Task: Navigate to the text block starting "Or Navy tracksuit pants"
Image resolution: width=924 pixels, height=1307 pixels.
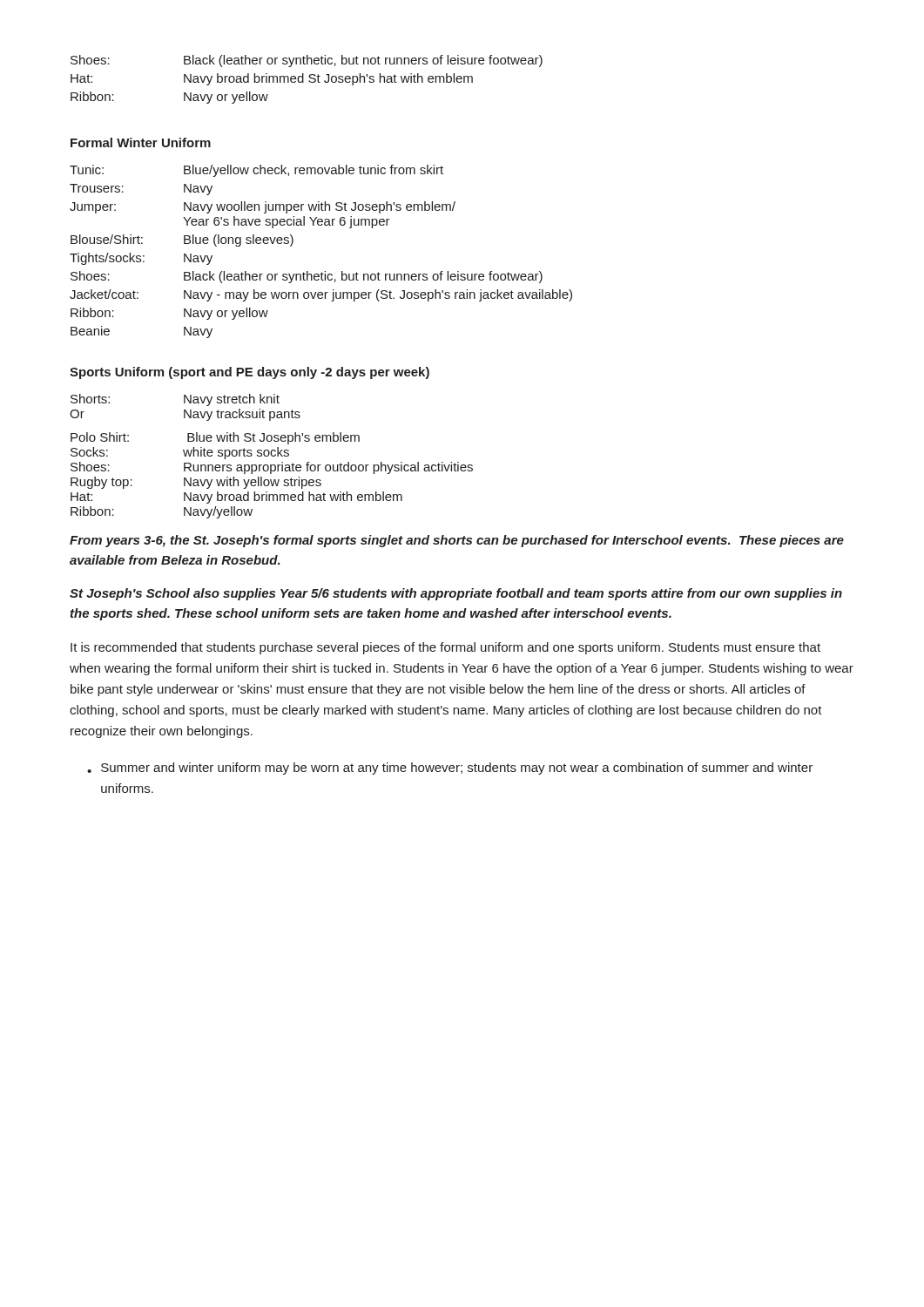Action: 185,413
